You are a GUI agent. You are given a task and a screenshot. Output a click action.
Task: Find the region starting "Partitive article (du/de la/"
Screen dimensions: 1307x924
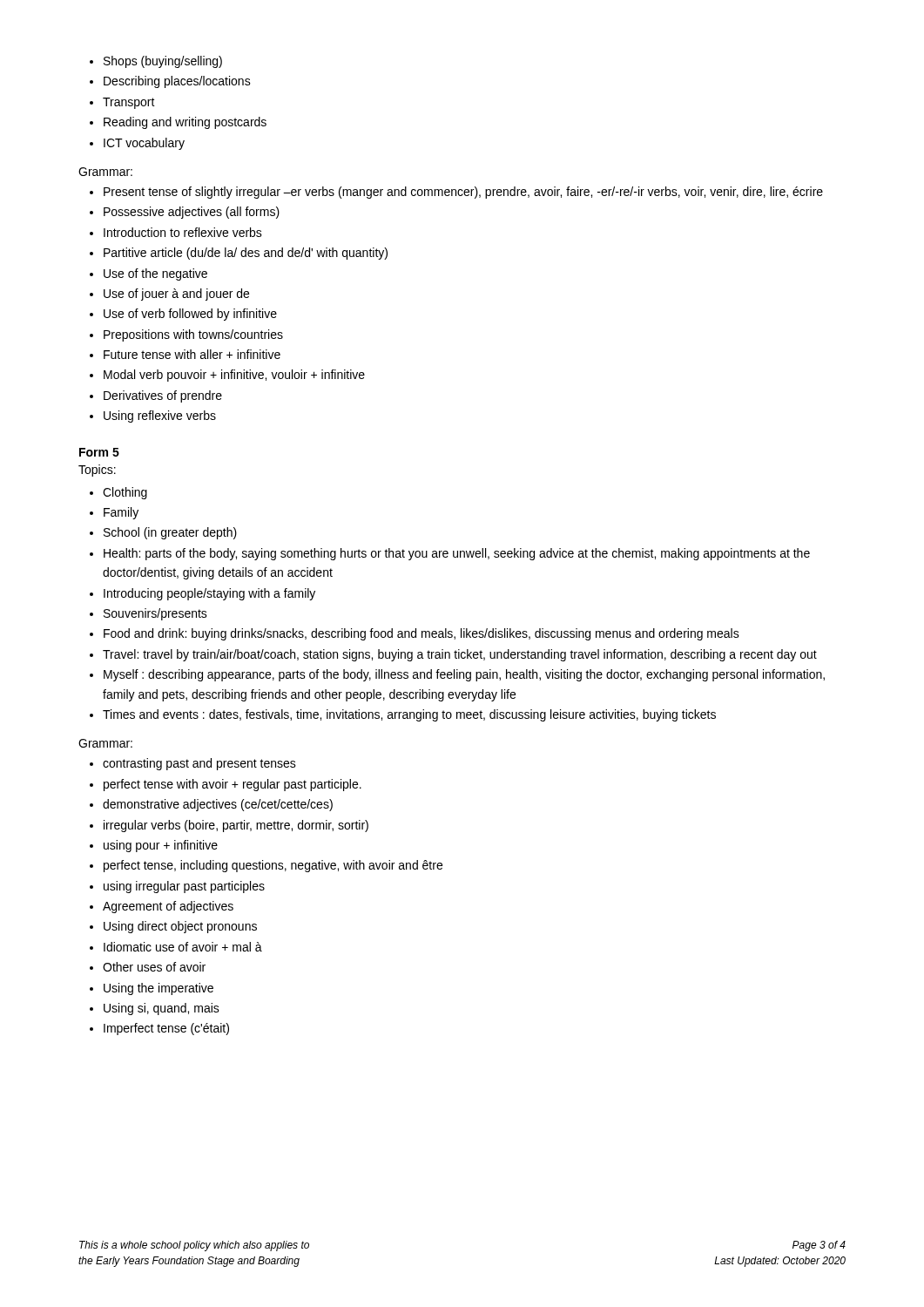click(x=246, y=254)
